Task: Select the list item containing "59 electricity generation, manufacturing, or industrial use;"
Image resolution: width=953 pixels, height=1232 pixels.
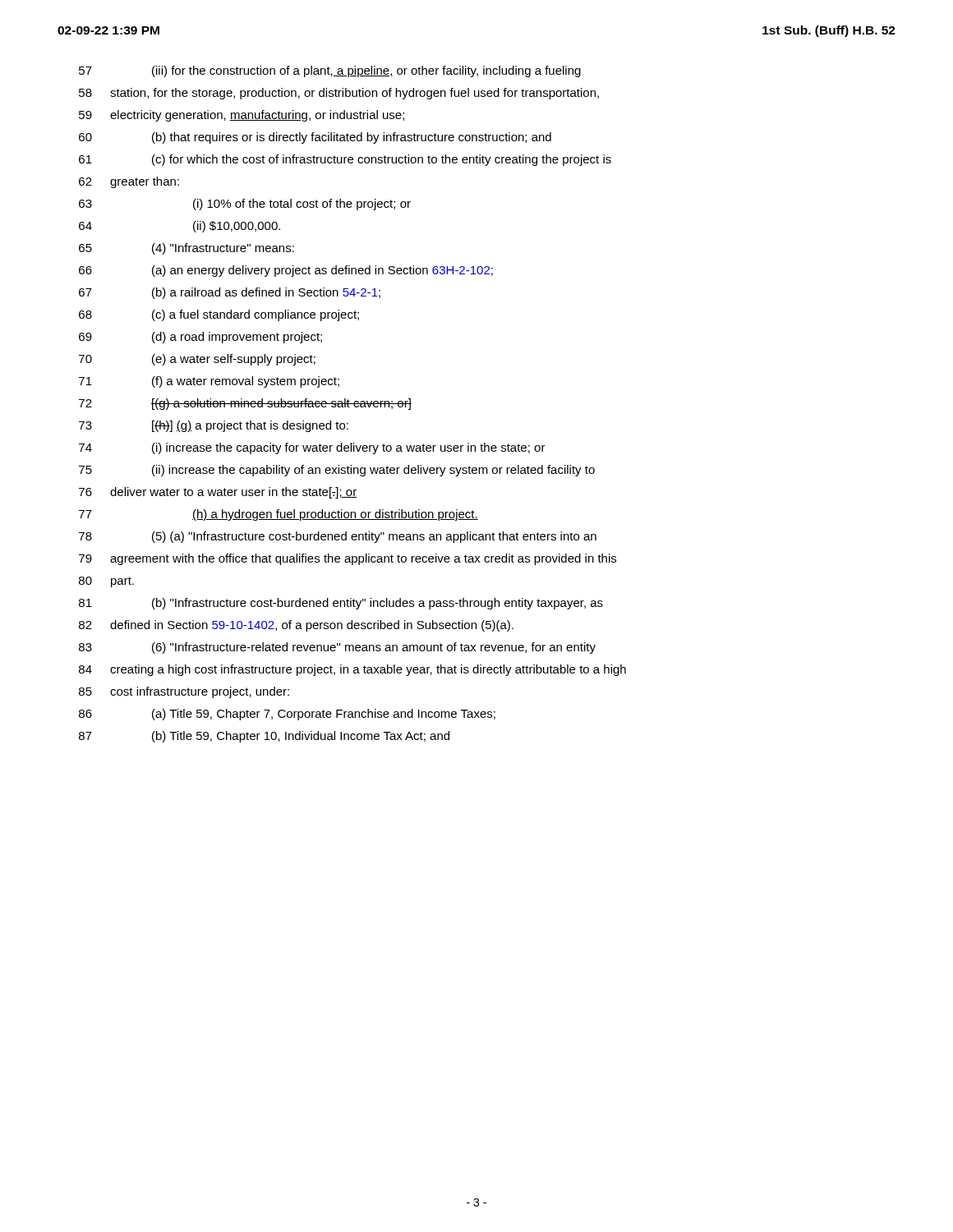Action: [242, 116]
